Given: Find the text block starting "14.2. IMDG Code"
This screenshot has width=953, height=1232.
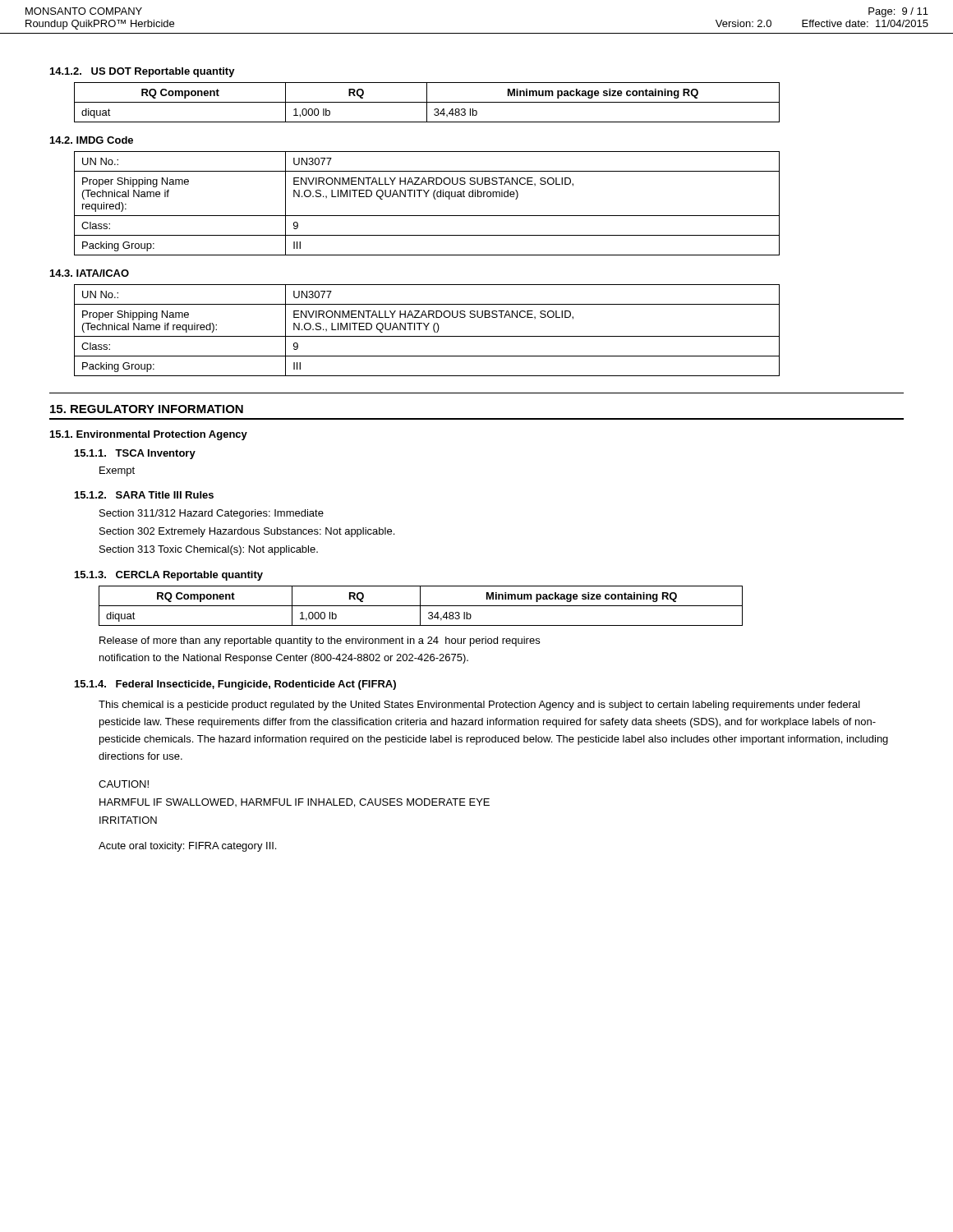Looking at the screenshot, I should point(91,140).
